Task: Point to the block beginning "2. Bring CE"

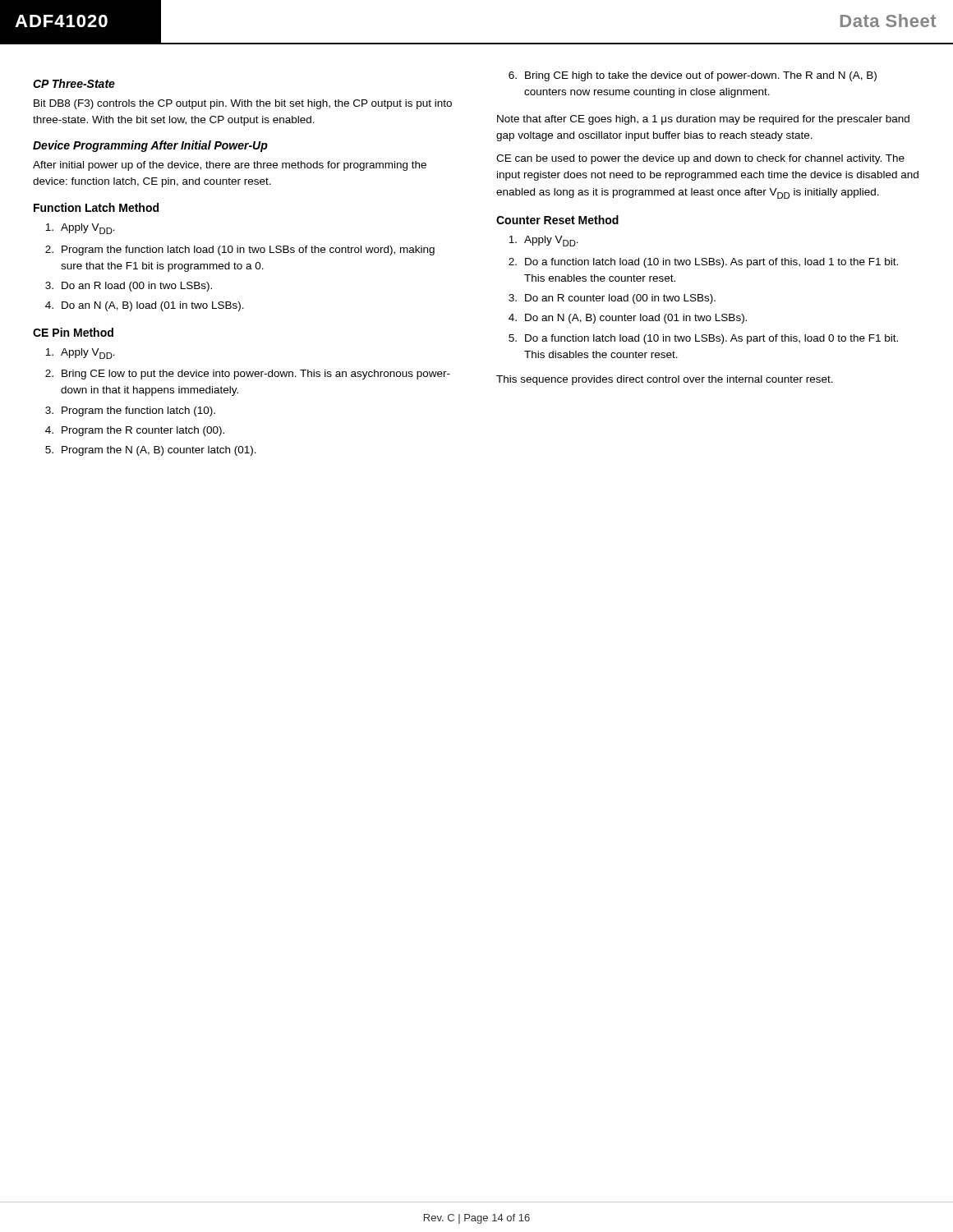Action: point(245,382)
